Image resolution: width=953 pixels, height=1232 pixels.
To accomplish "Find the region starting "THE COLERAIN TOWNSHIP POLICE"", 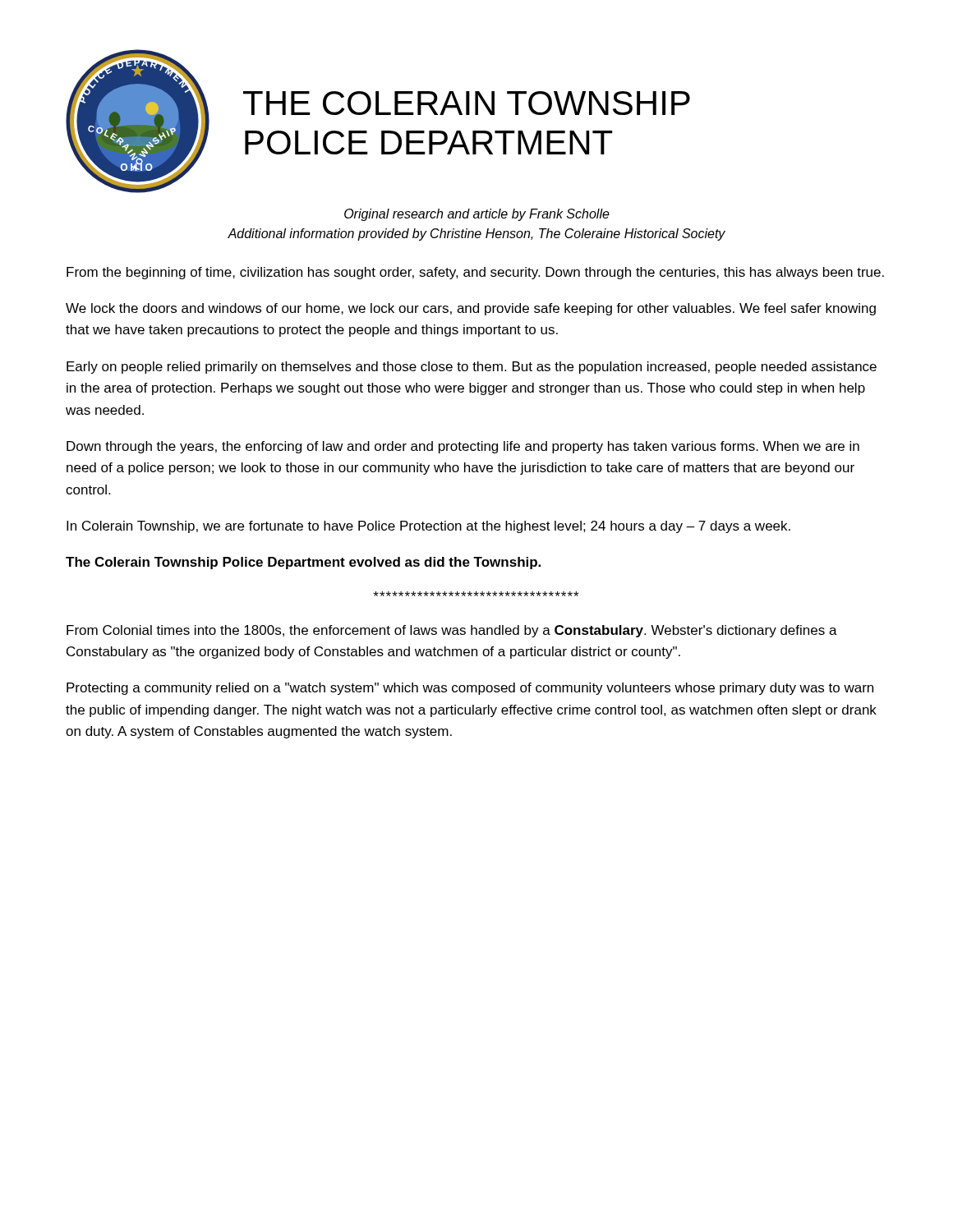I will point(565,123).
